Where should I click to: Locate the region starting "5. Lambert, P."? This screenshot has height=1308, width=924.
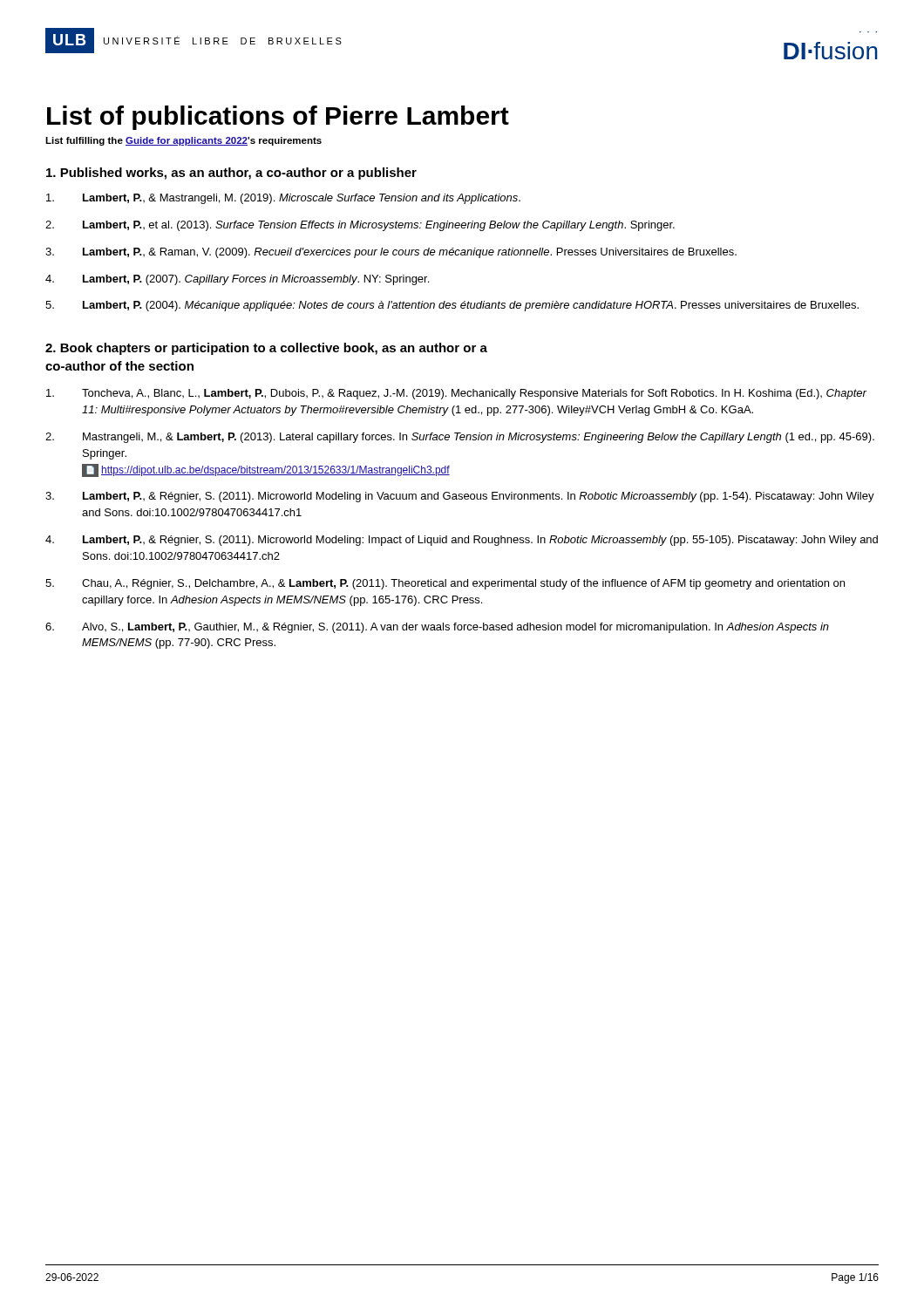(x=462, y=306)
